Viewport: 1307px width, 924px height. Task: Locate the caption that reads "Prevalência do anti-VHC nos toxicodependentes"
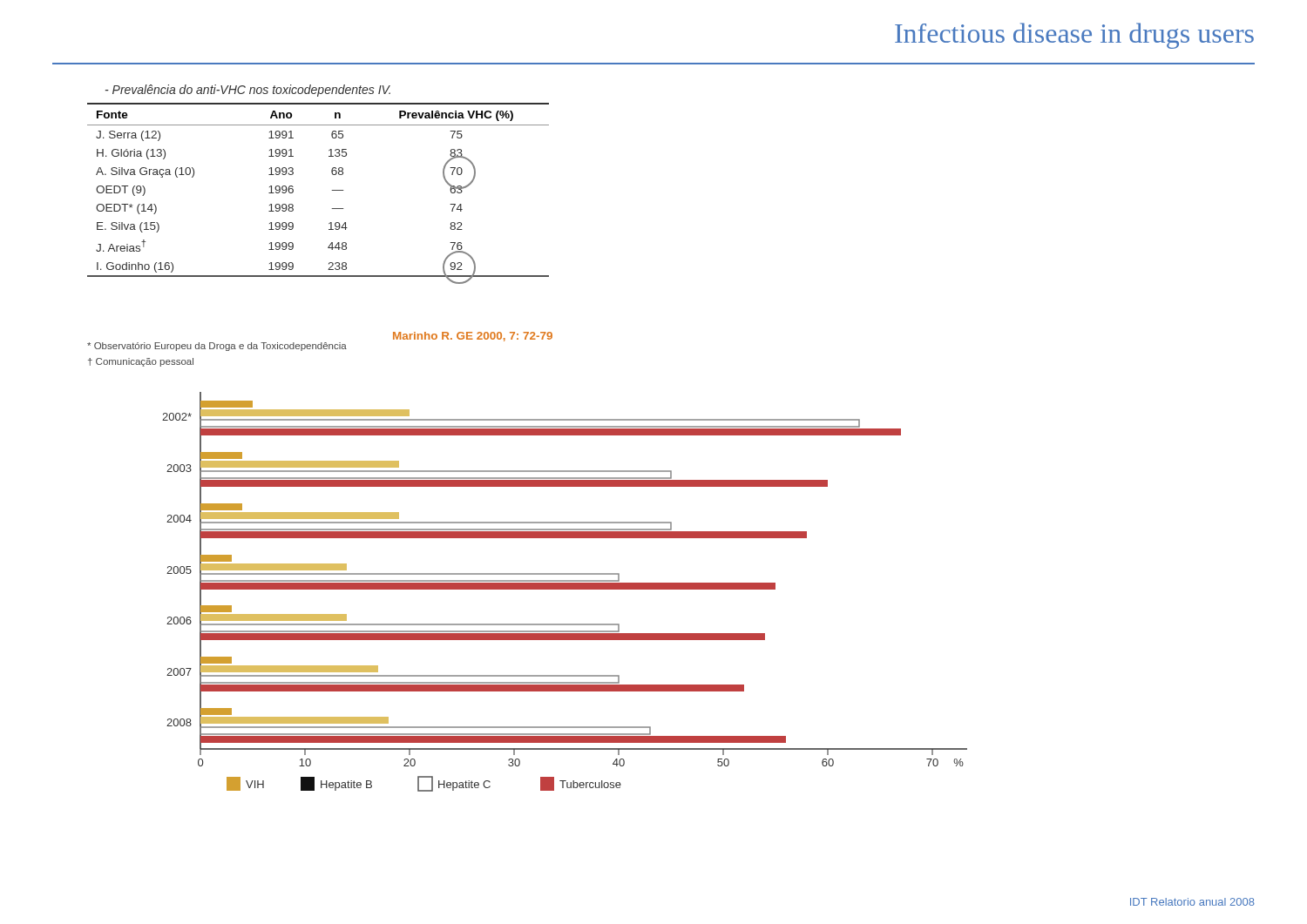(248, 90)
